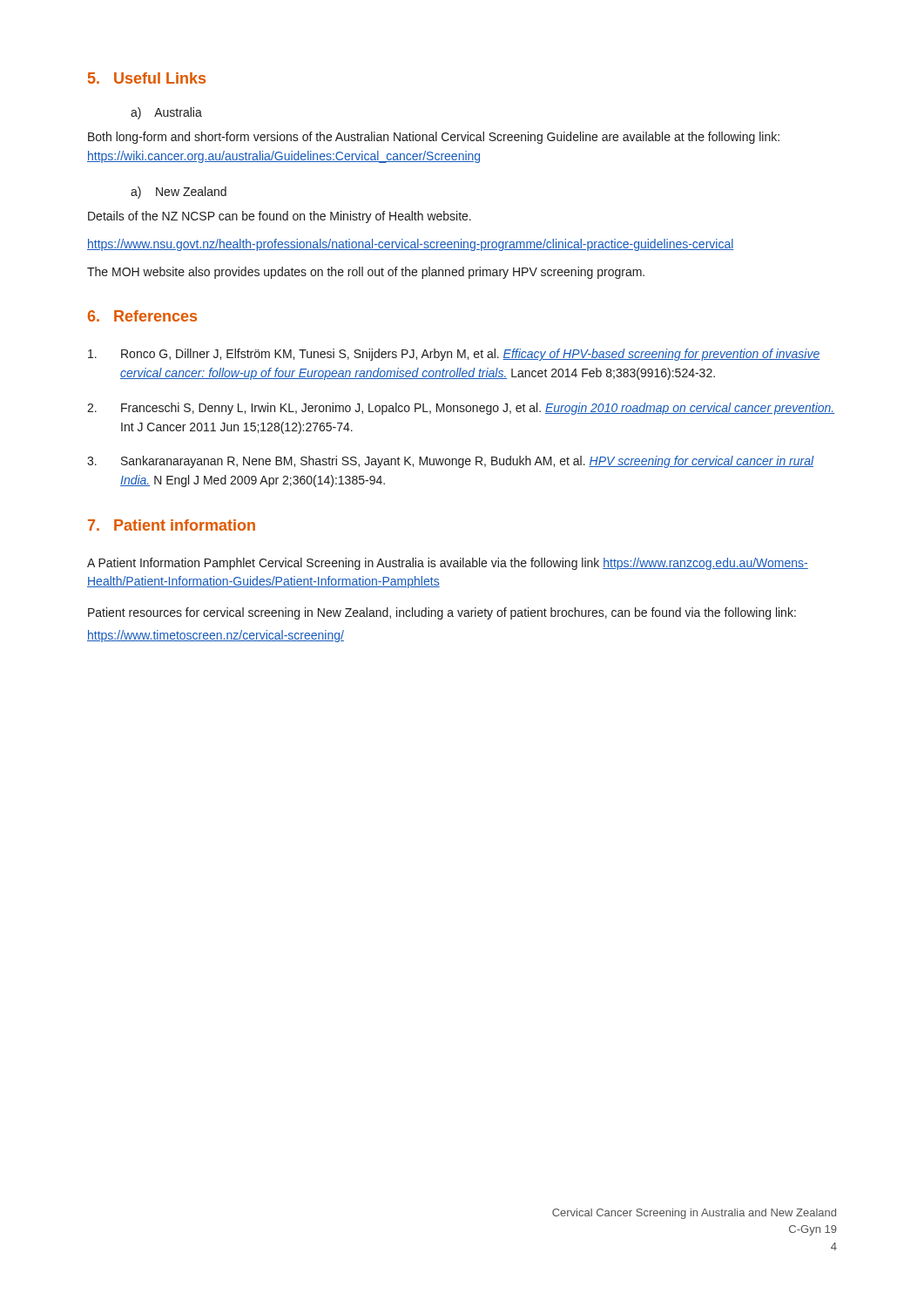
Task: Click on the passage starting "7. Patient information"
Action: point(172,525)
